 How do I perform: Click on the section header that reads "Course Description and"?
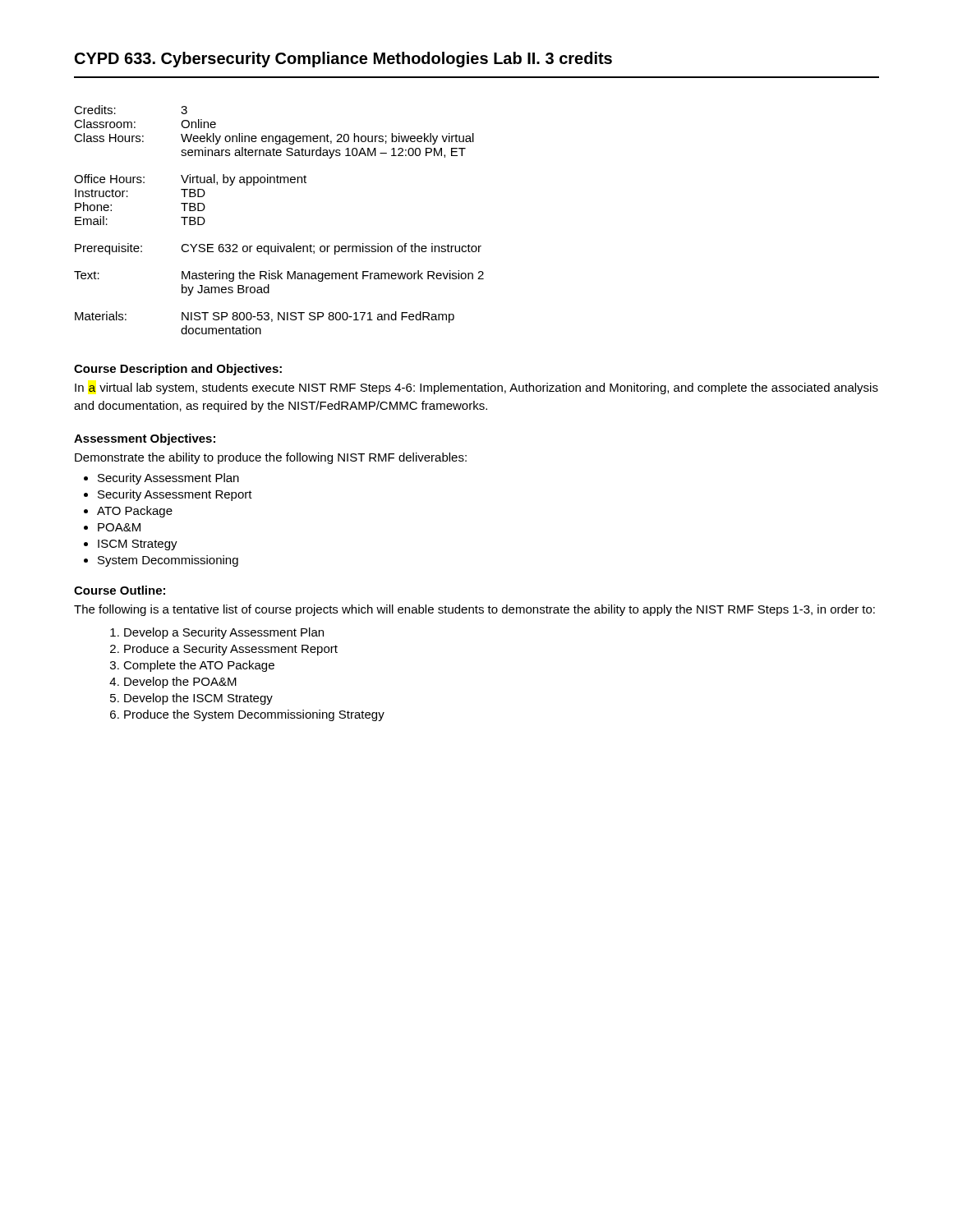(x=178, y=368)
